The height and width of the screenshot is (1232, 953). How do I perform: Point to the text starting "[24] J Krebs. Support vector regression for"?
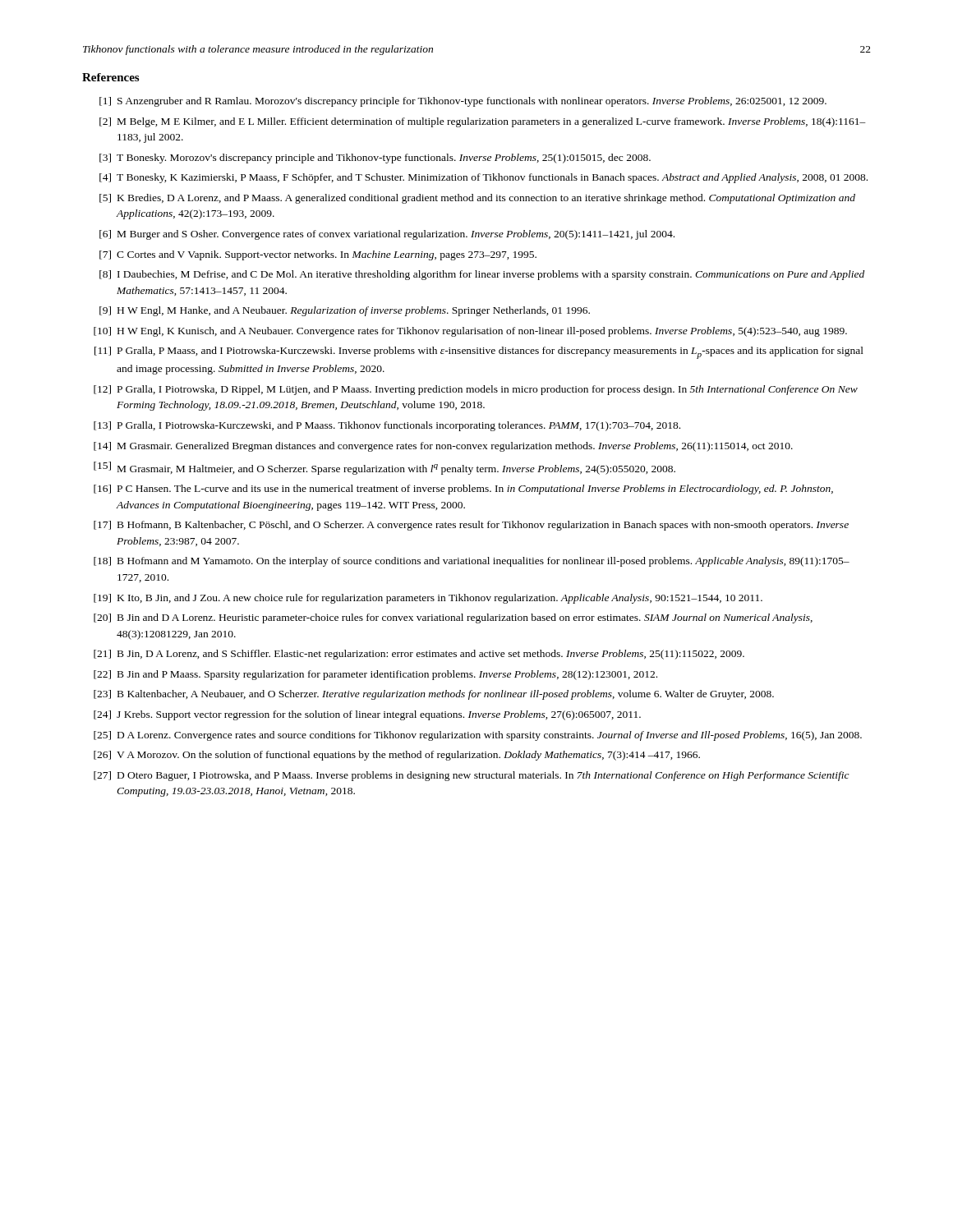coord(476,714)
